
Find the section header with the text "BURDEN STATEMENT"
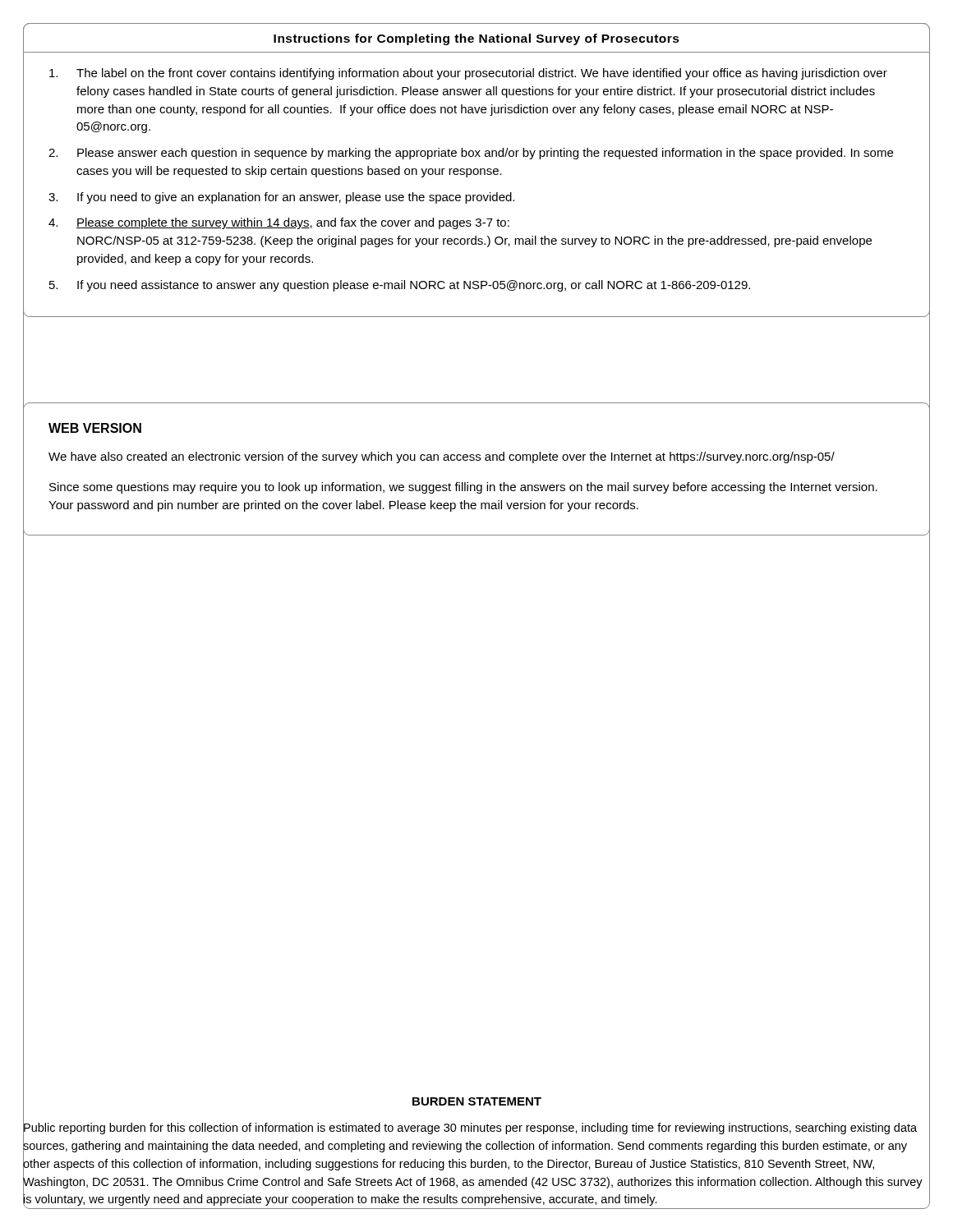pyautogui.click(x=476, y=1101)
